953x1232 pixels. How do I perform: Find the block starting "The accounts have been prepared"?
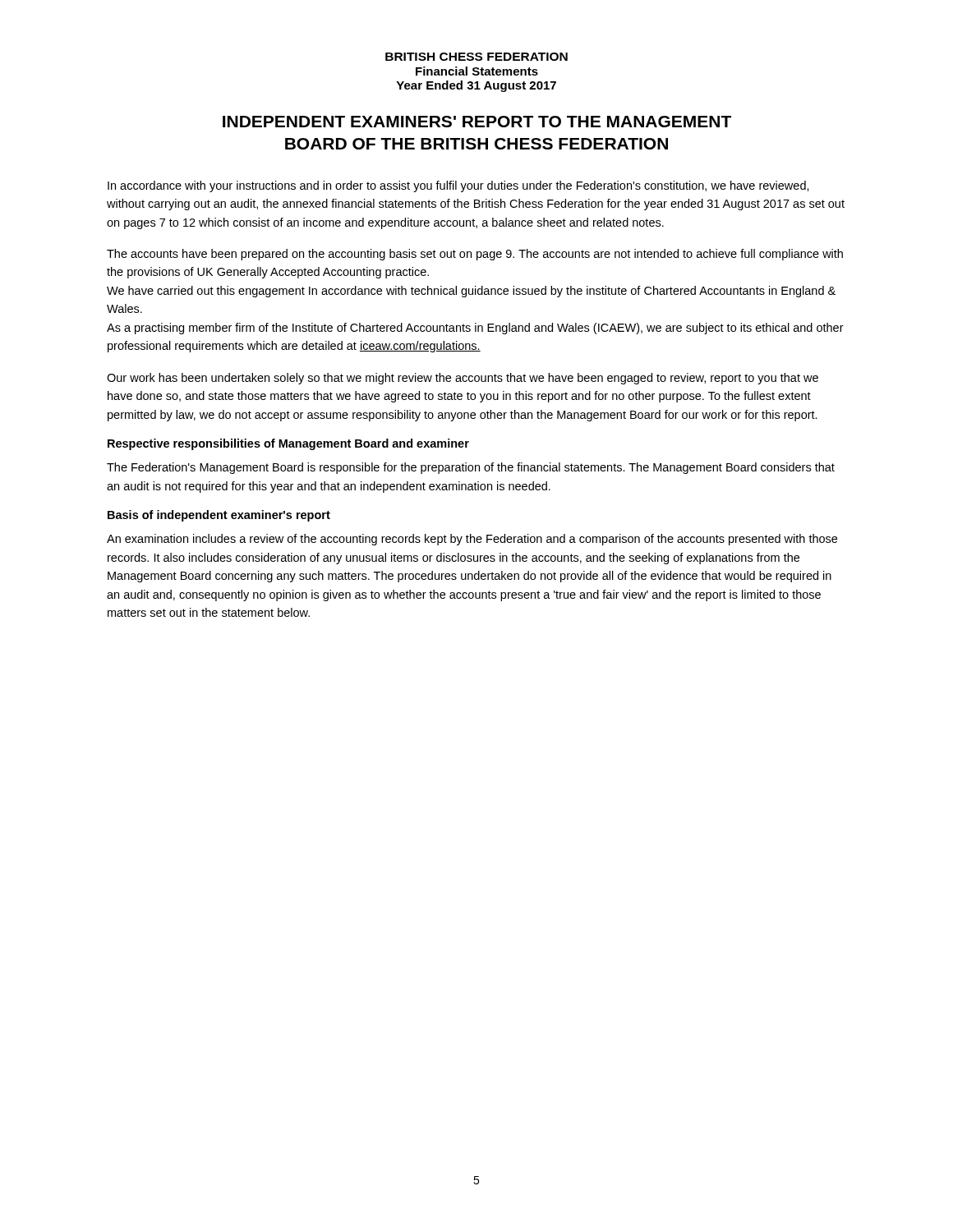pyautogui.click(x=475, y=300)
